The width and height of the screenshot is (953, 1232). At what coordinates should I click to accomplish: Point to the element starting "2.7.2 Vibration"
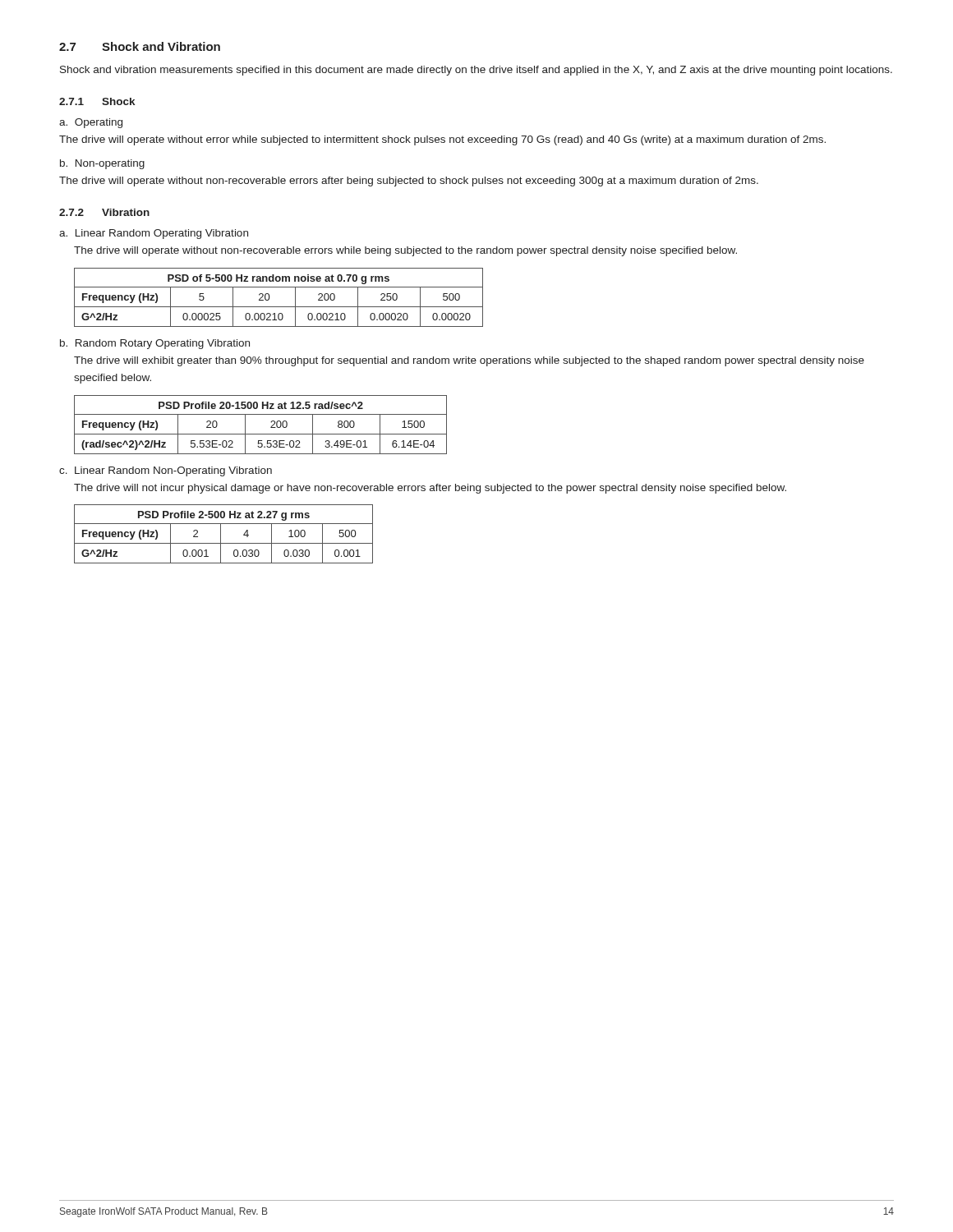tap(104, 212)
